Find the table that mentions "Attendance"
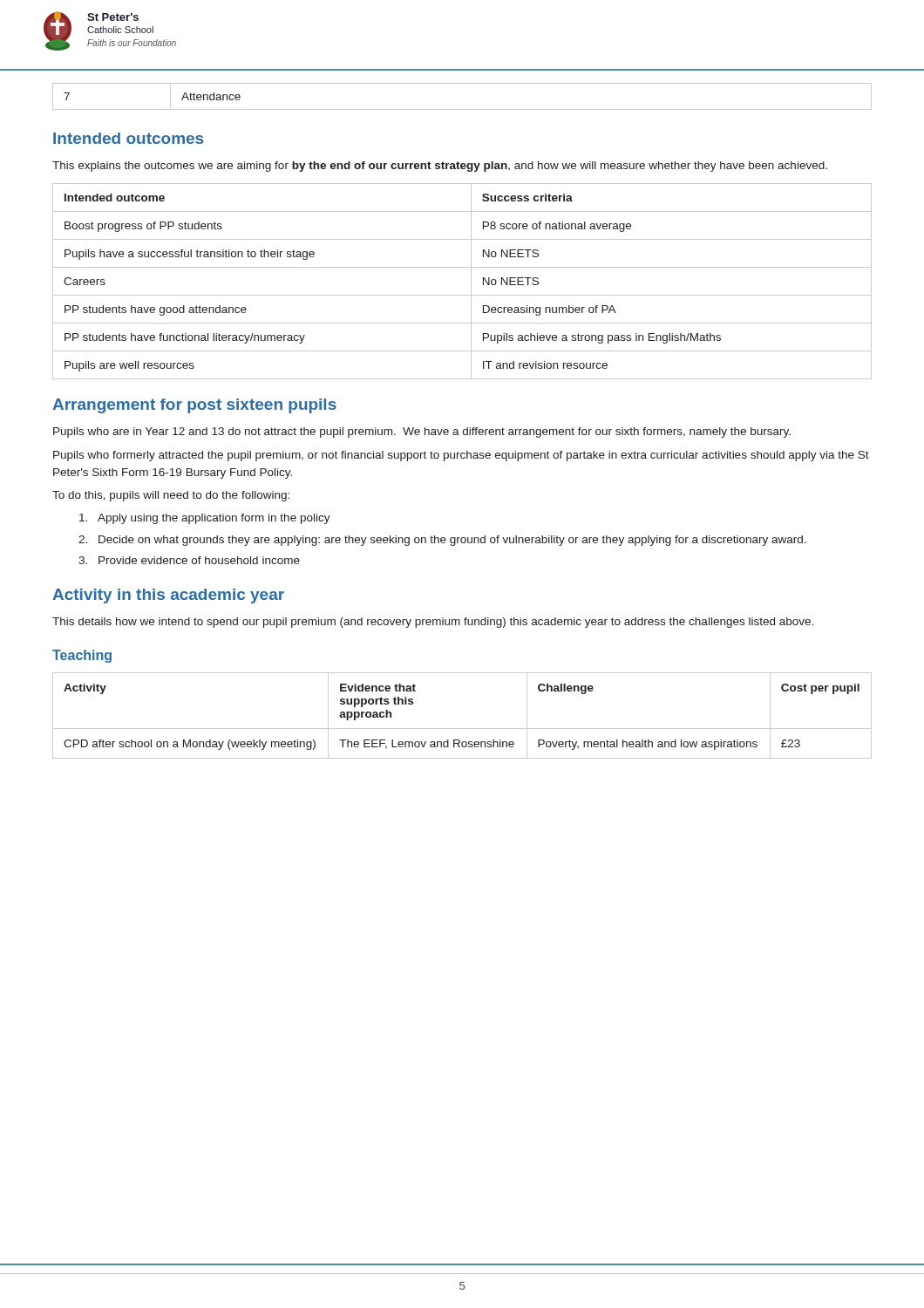 tap(462, 96)
